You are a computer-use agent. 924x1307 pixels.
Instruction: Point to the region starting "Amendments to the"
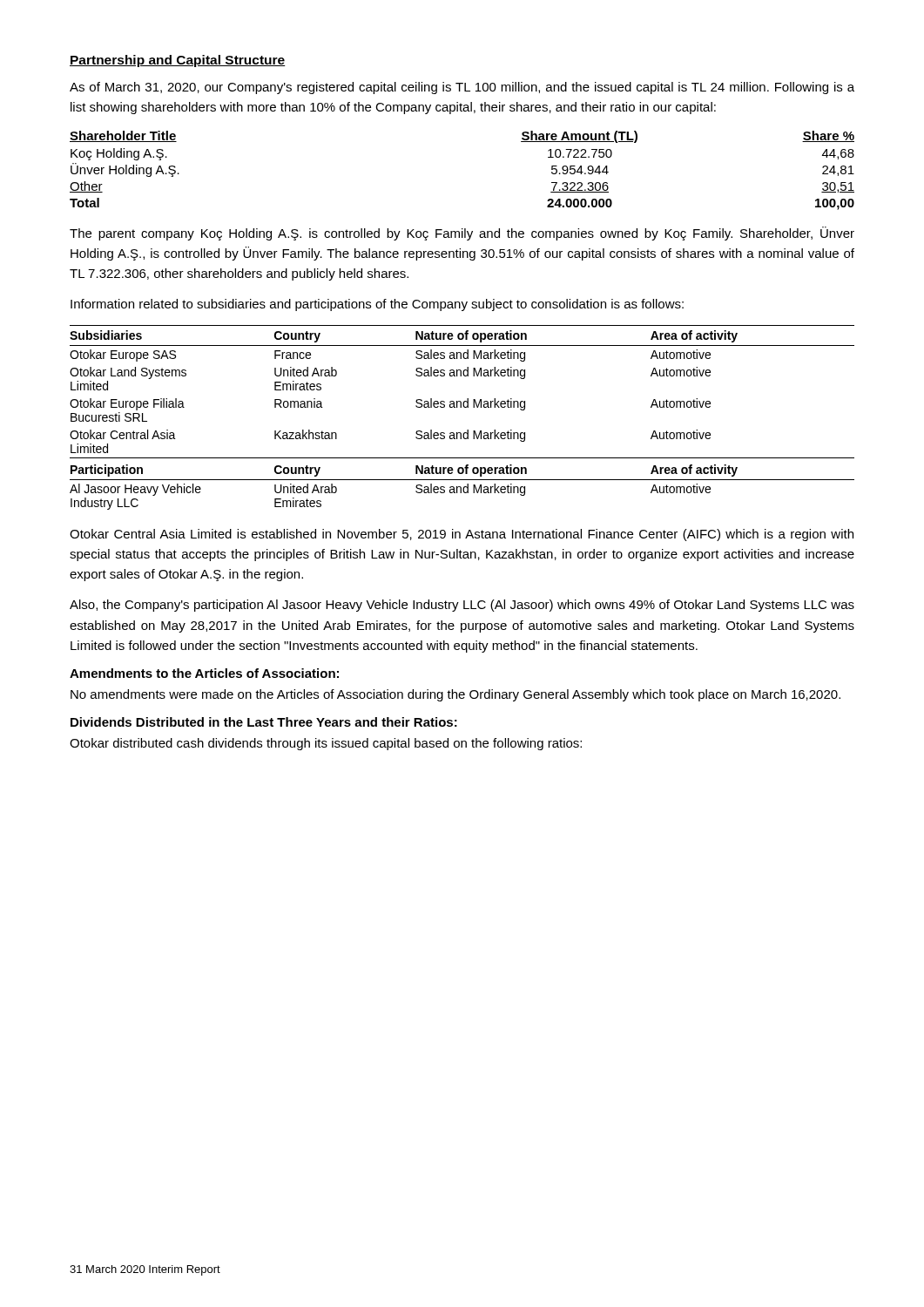[x=205, y=673]
